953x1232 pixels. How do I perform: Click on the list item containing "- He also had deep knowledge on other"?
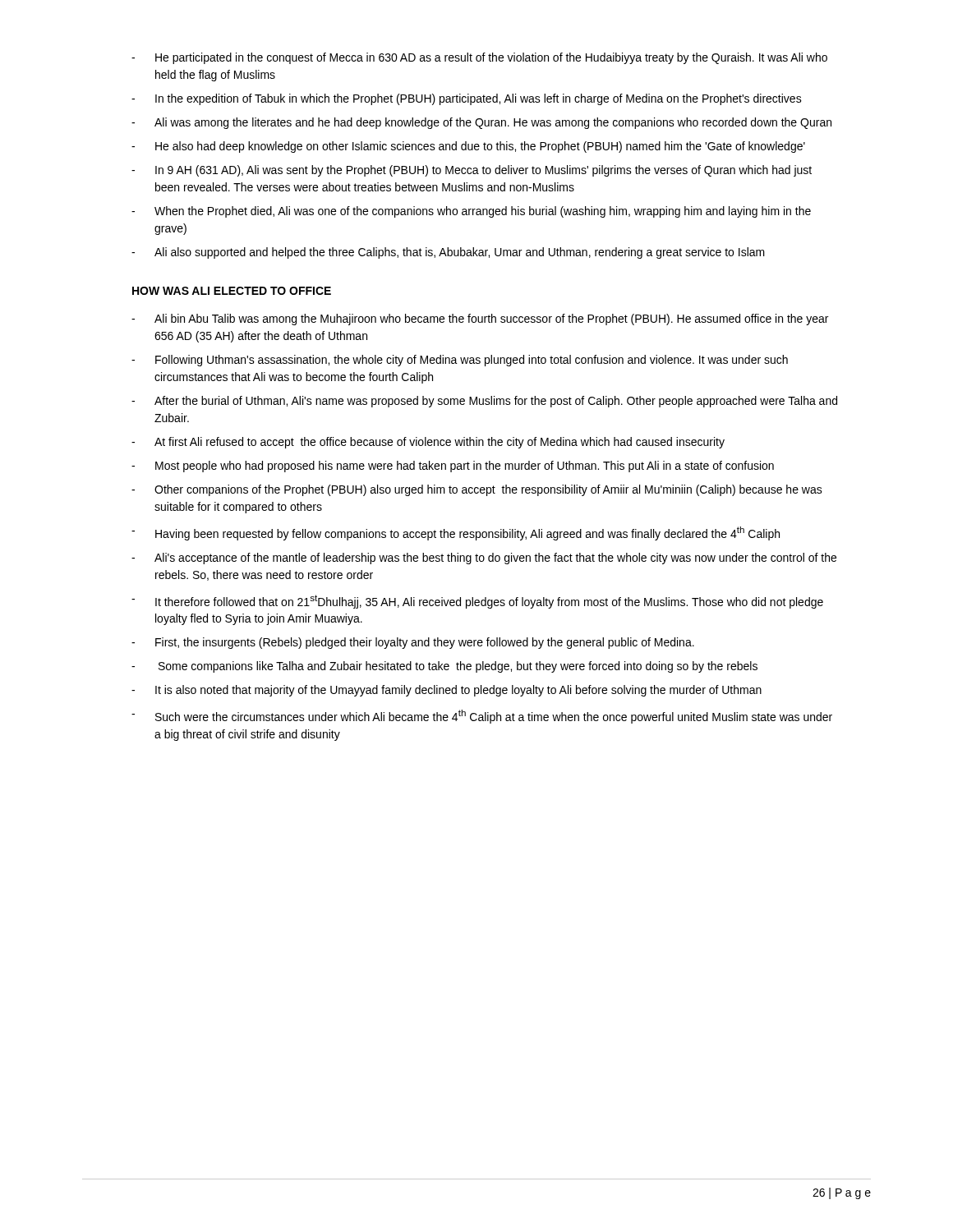(x=485, y=147)
